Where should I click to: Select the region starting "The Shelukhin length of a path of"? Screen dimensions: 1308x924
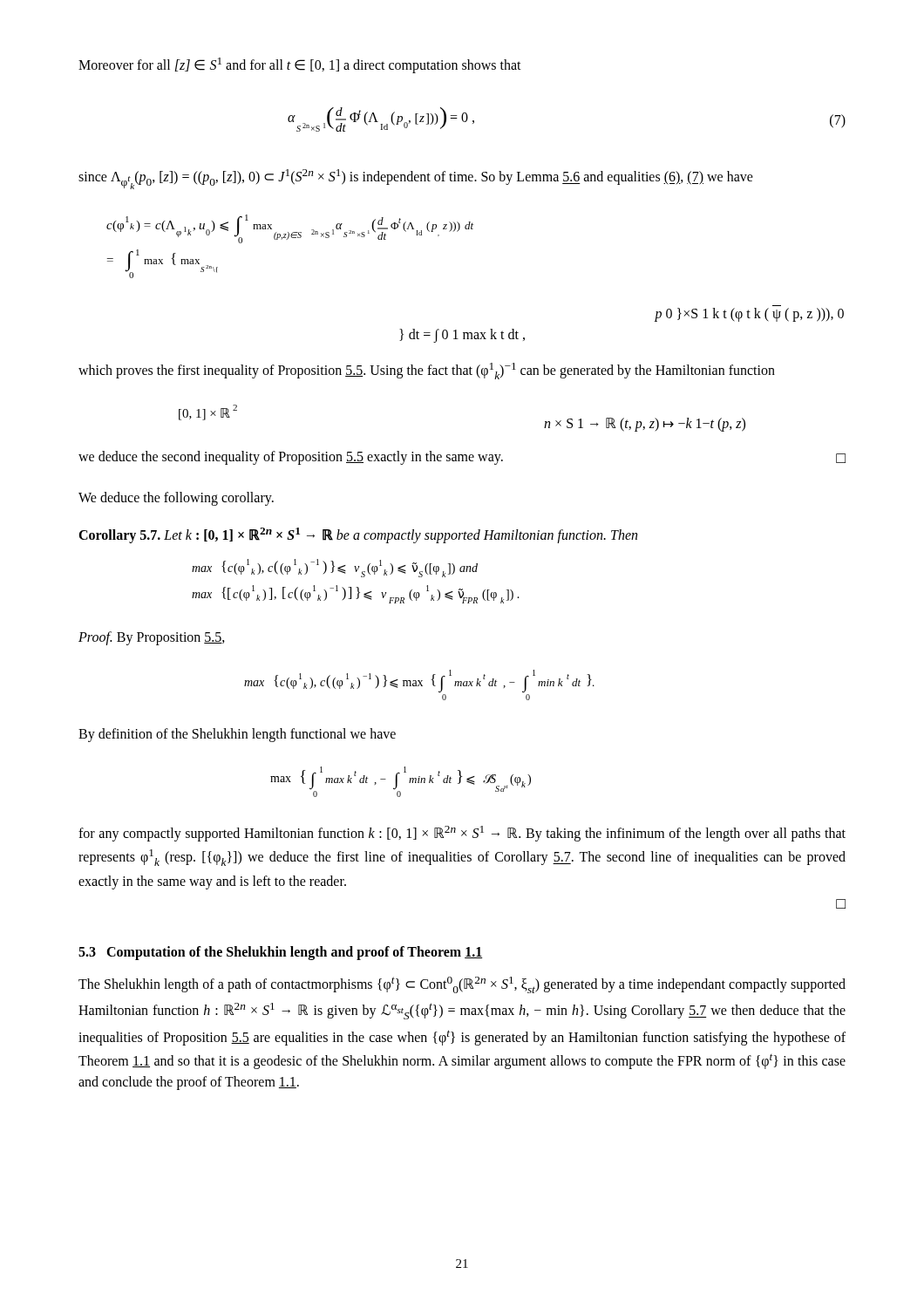(462, 1031)
